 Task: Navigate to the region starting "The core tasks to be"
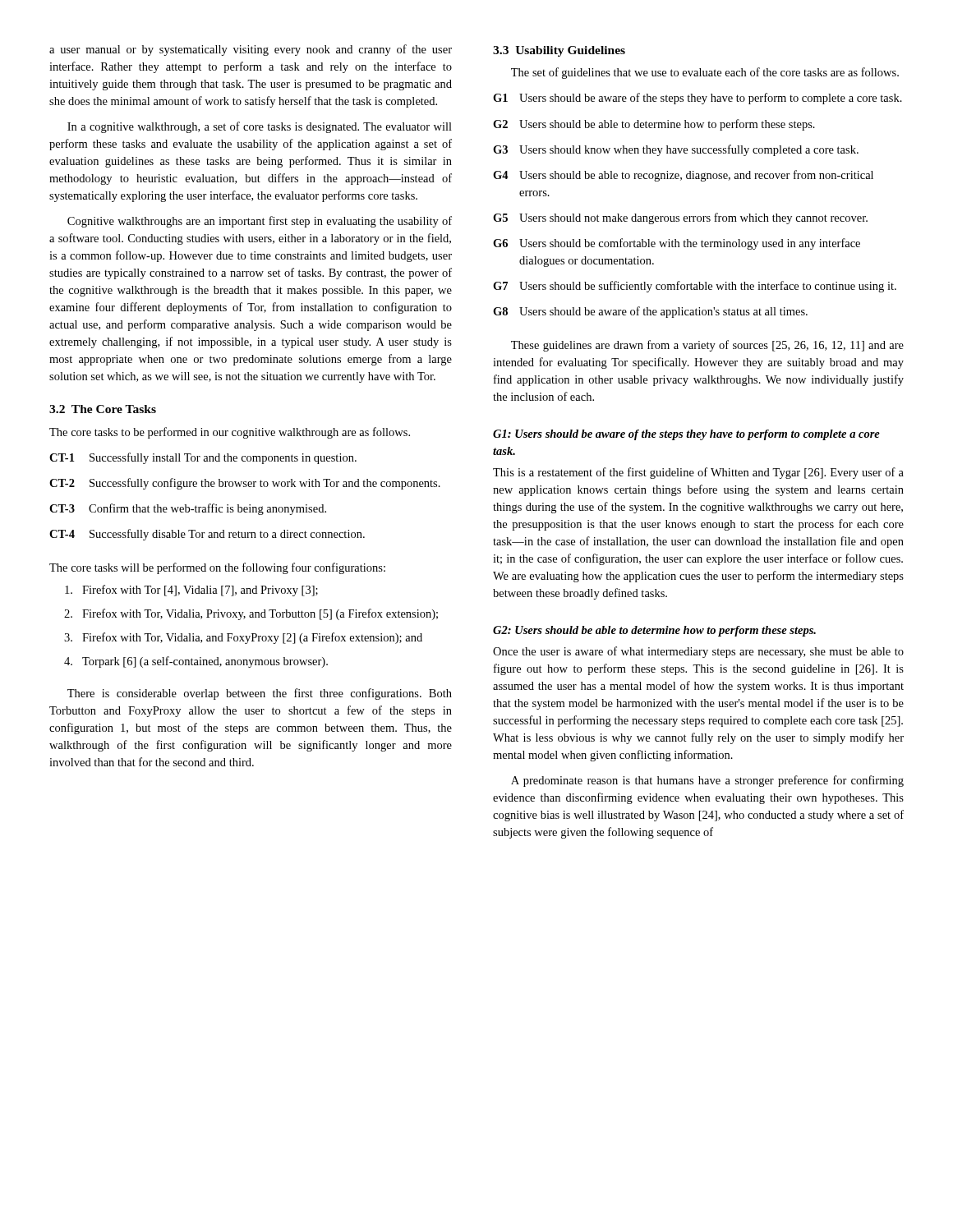(251, 432)
